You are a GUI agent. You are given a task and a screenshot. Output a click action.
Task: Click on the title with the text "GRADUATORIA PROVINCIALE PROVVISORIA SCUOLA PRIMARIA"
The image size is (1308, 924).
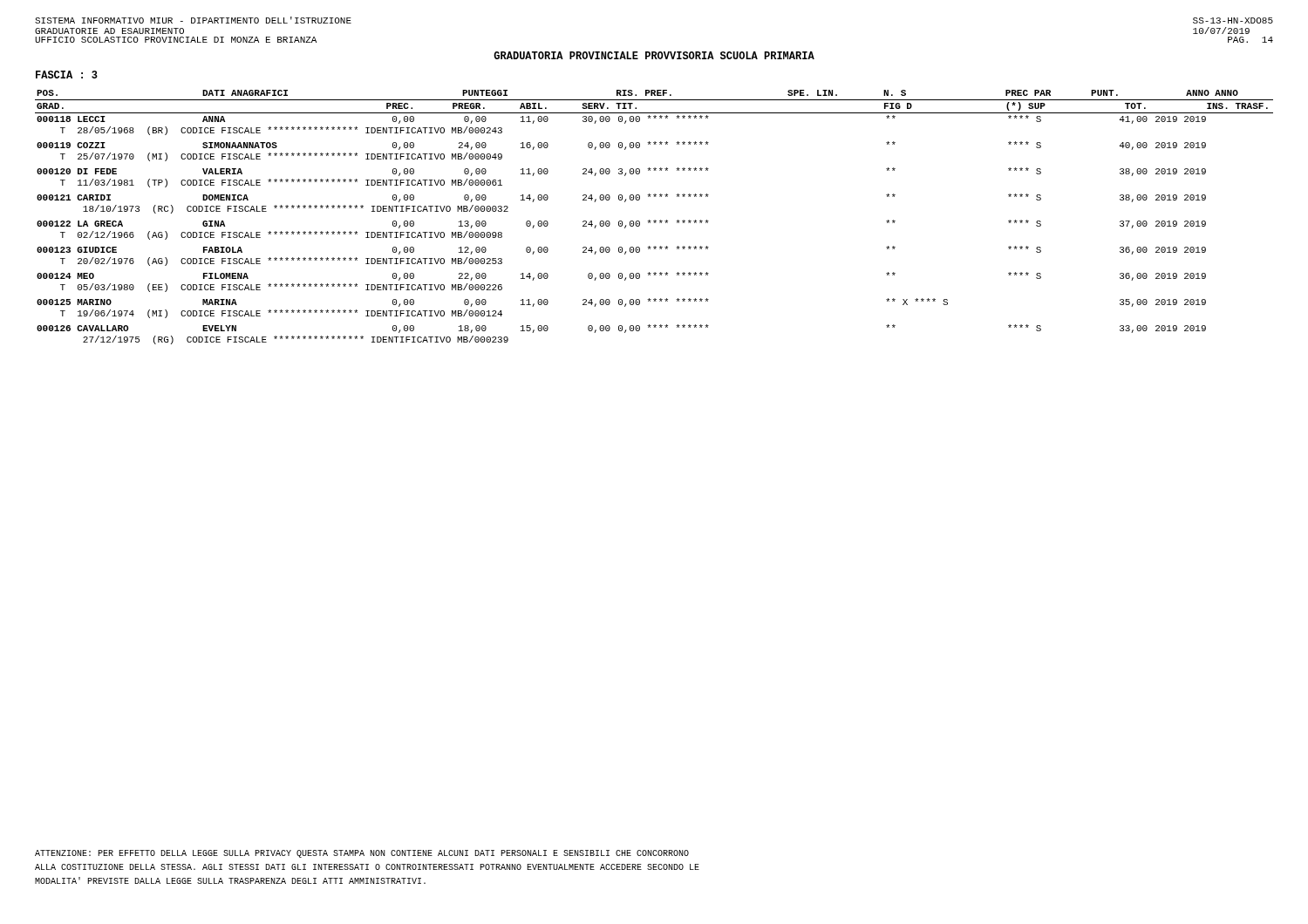pyautogui.click(x=654, y=57)
